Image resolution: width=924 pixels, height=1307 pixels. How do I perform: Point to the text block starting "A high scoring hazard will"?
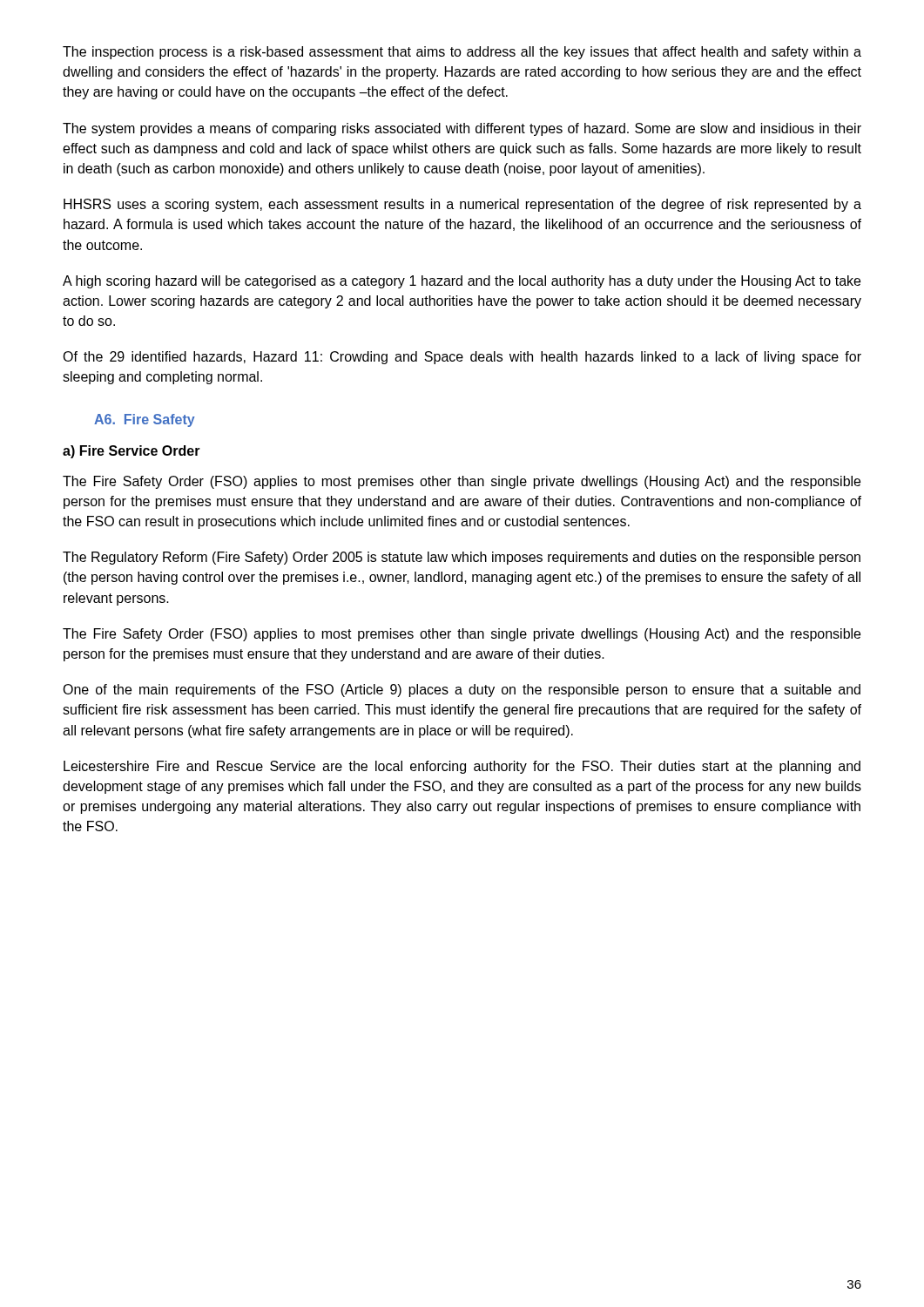(462, 301)
